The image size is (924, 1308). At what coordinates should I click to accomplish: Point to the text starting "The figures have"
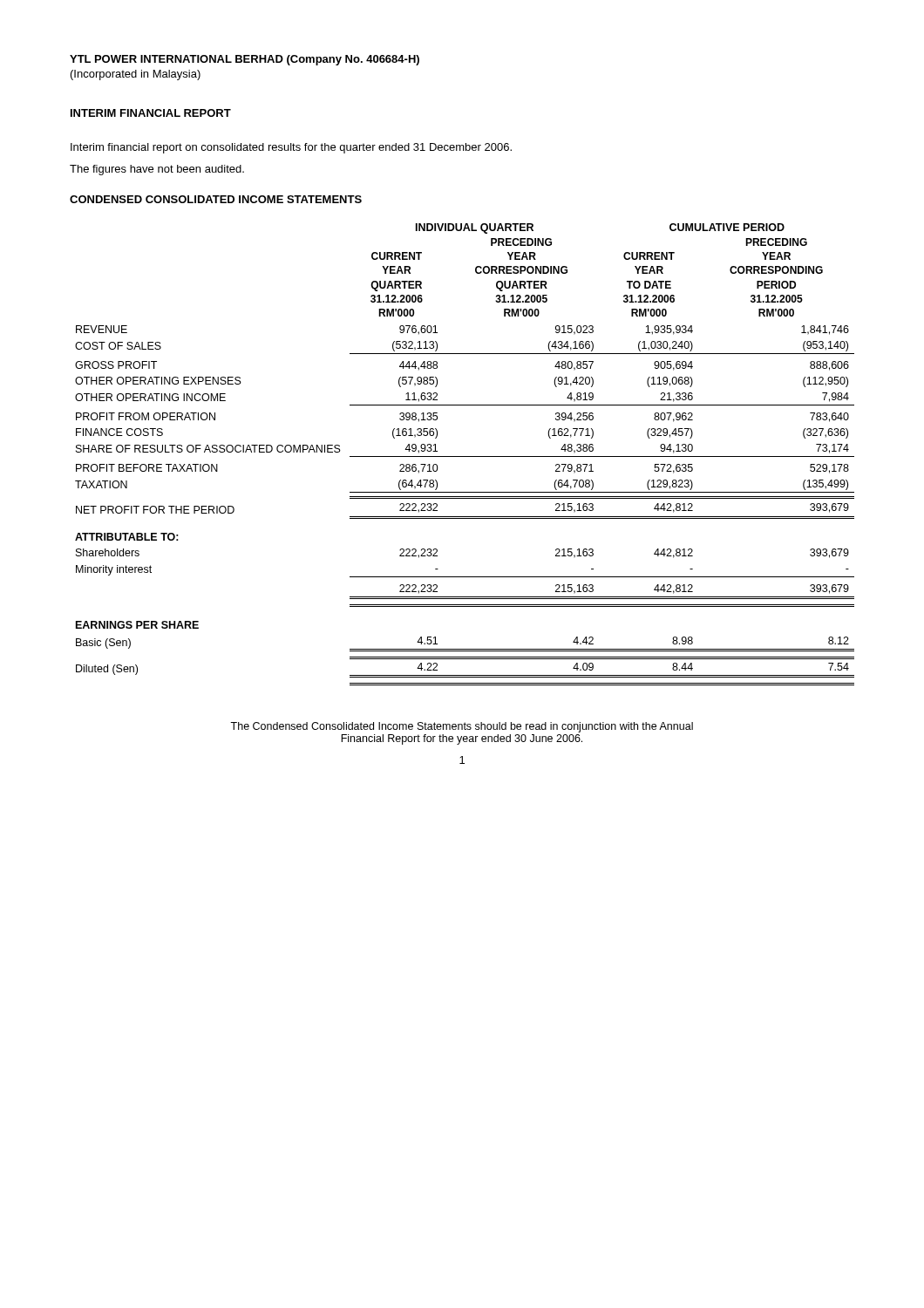coord(157,169)
